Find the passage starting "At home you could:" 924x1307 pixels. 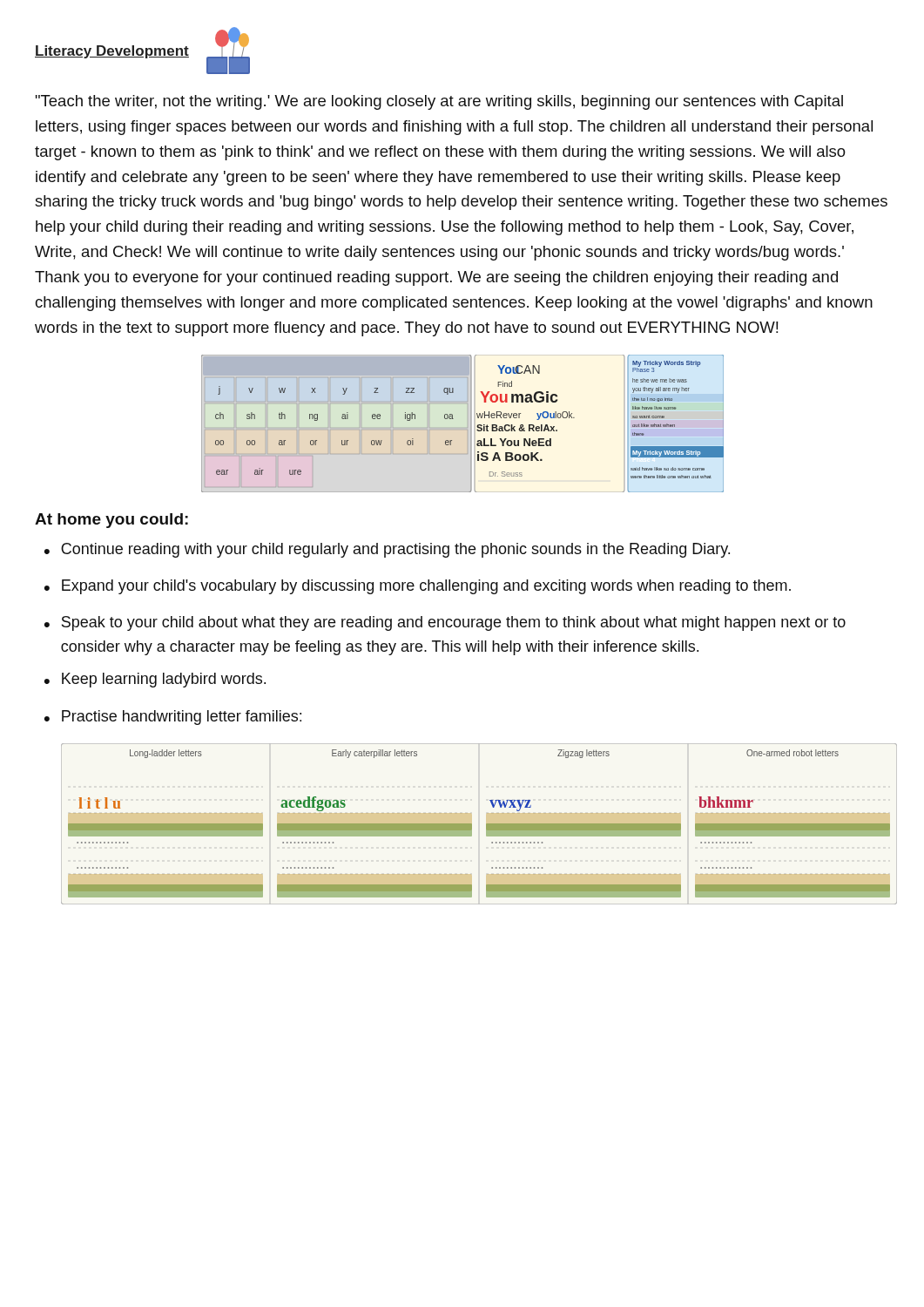pyautogui.click(x=112, y=518)
